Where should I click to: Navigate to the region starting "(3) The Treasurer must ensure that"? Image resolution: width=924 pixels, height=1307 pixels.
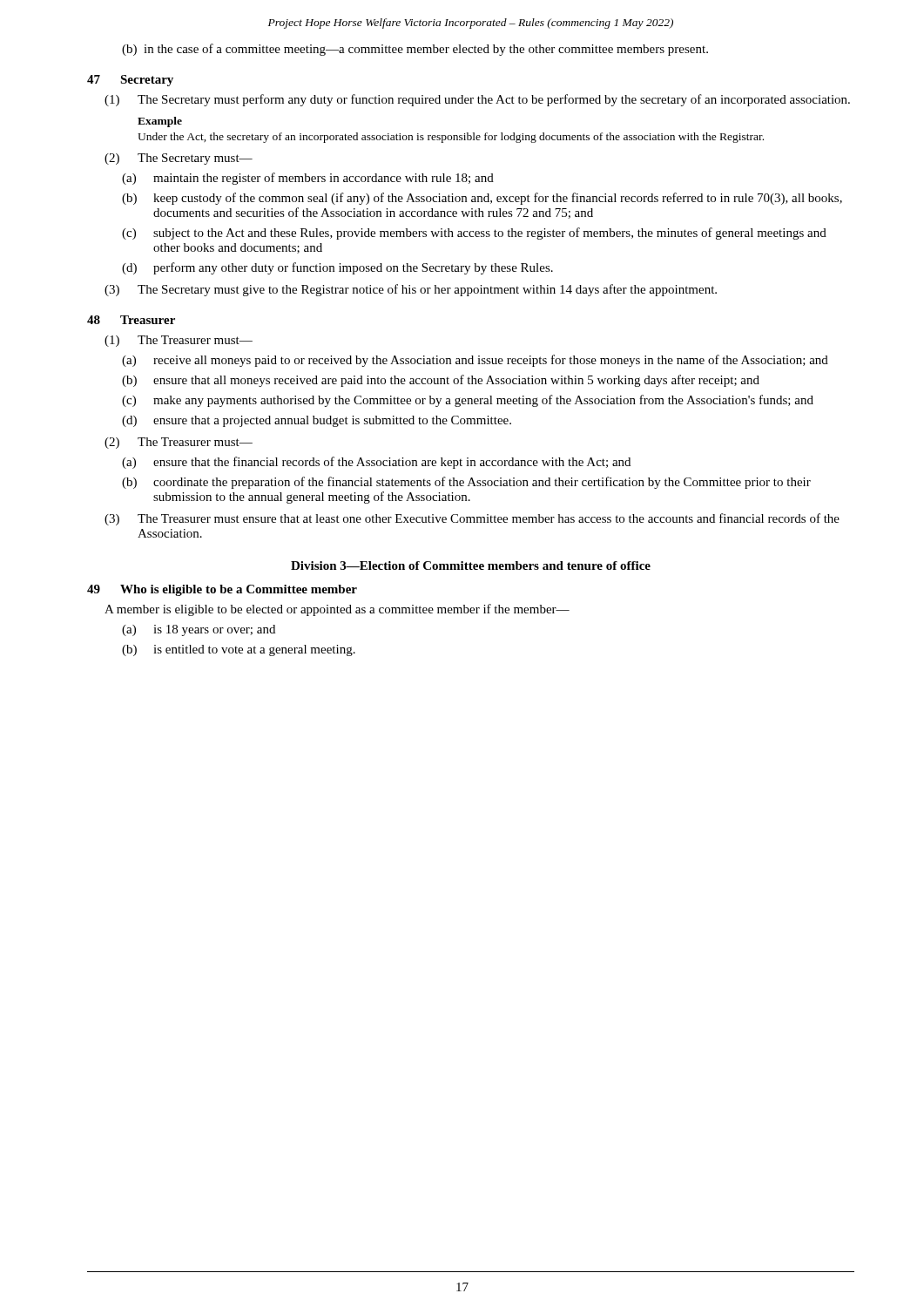click(479, 526)
